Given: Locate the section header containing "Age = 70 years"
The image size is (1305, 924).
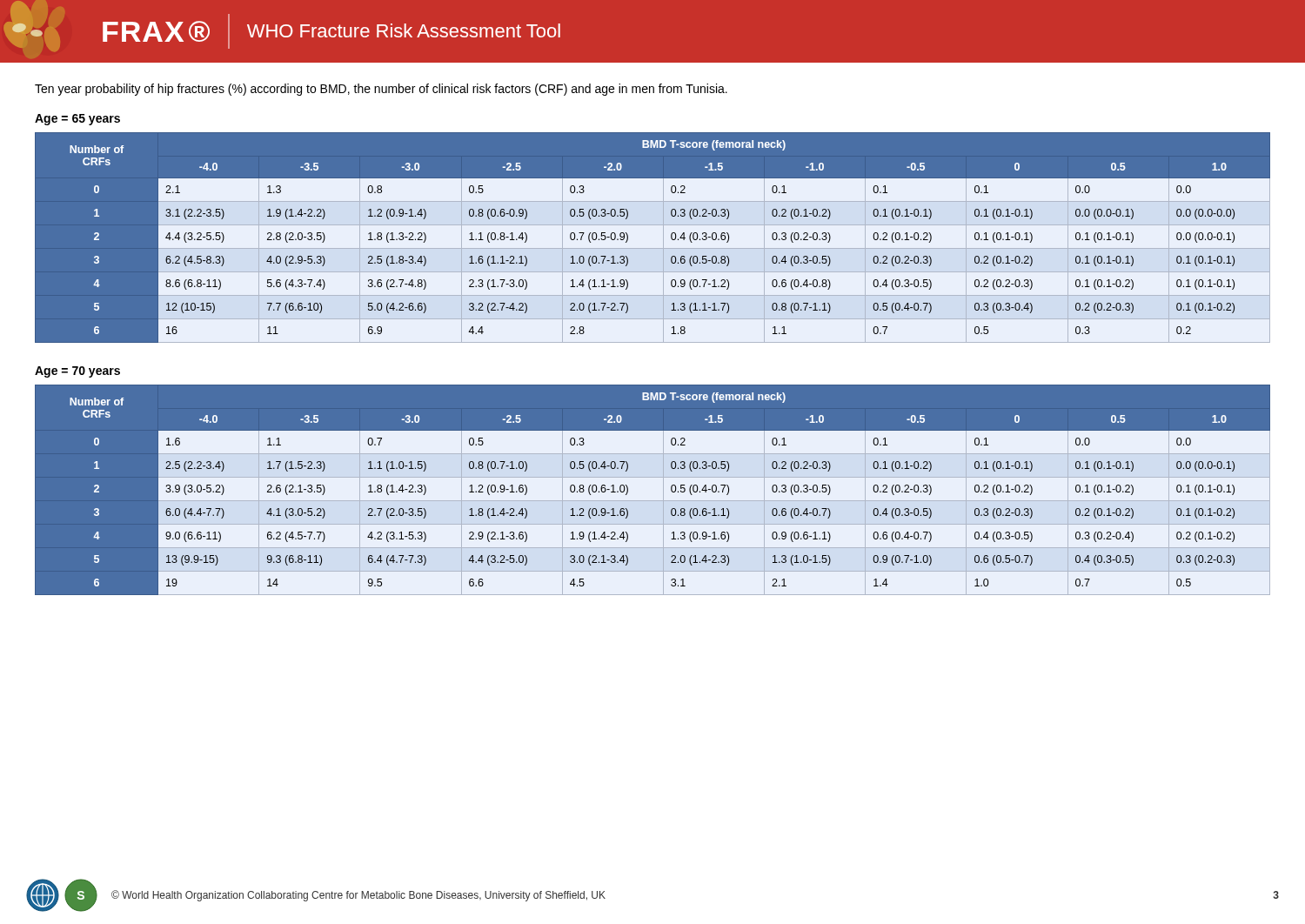Looking at the screenshot, I should tap(78, 371).
